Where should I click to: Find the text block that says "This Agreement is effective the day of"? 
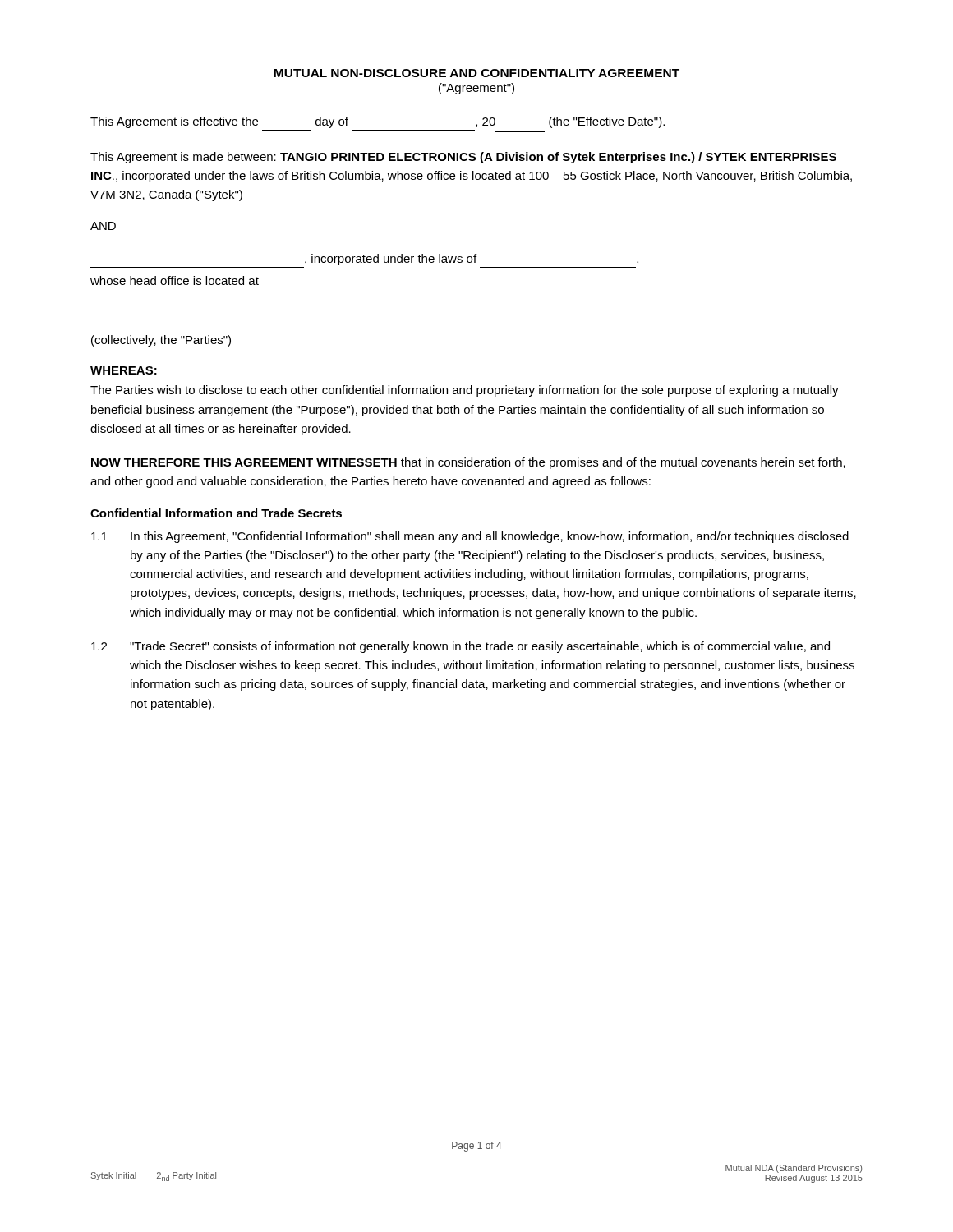pos(378,122)
